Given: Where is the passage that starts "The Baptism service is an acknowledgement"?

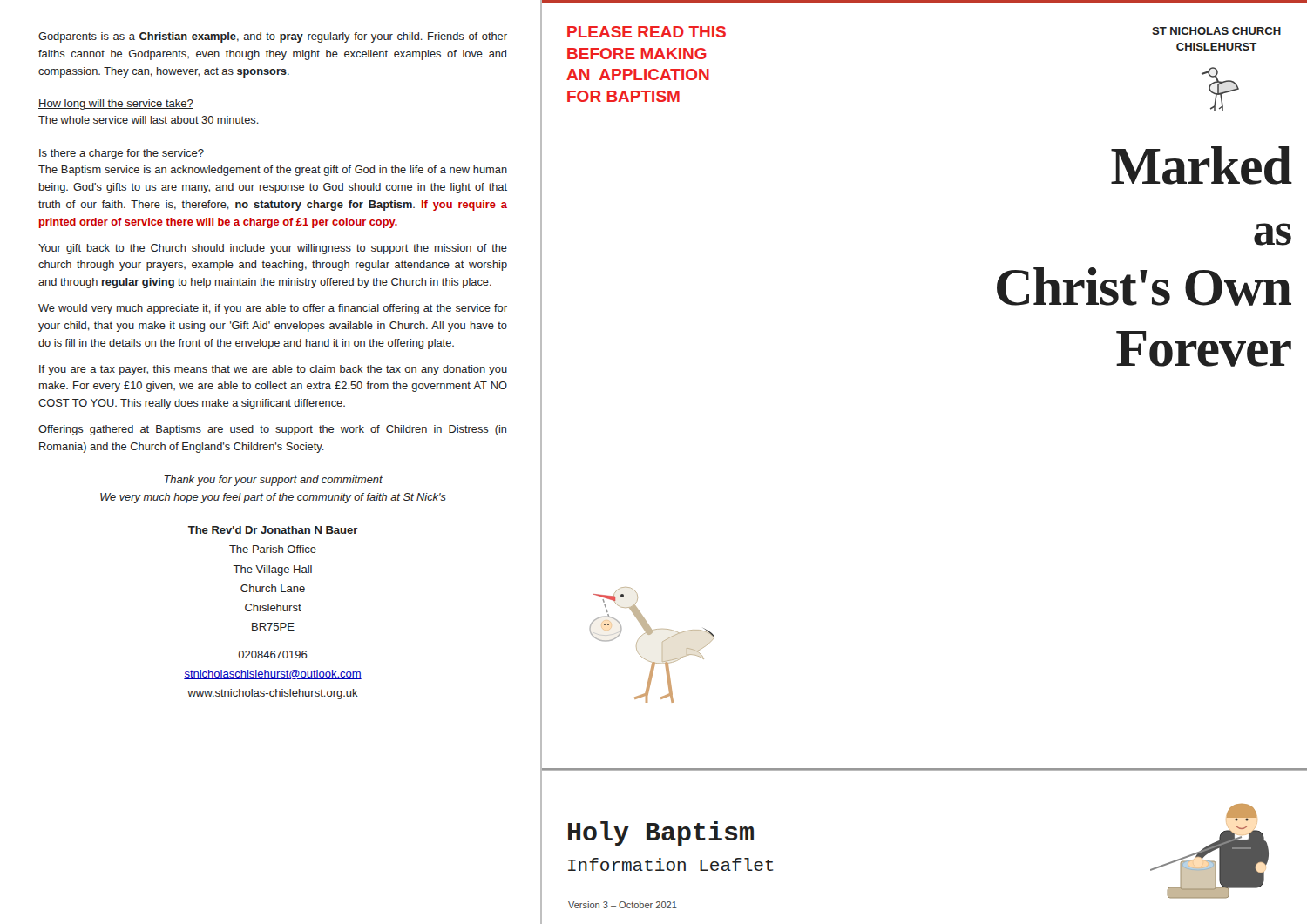Looking at the screenshot, I should [x=273, y=196].
